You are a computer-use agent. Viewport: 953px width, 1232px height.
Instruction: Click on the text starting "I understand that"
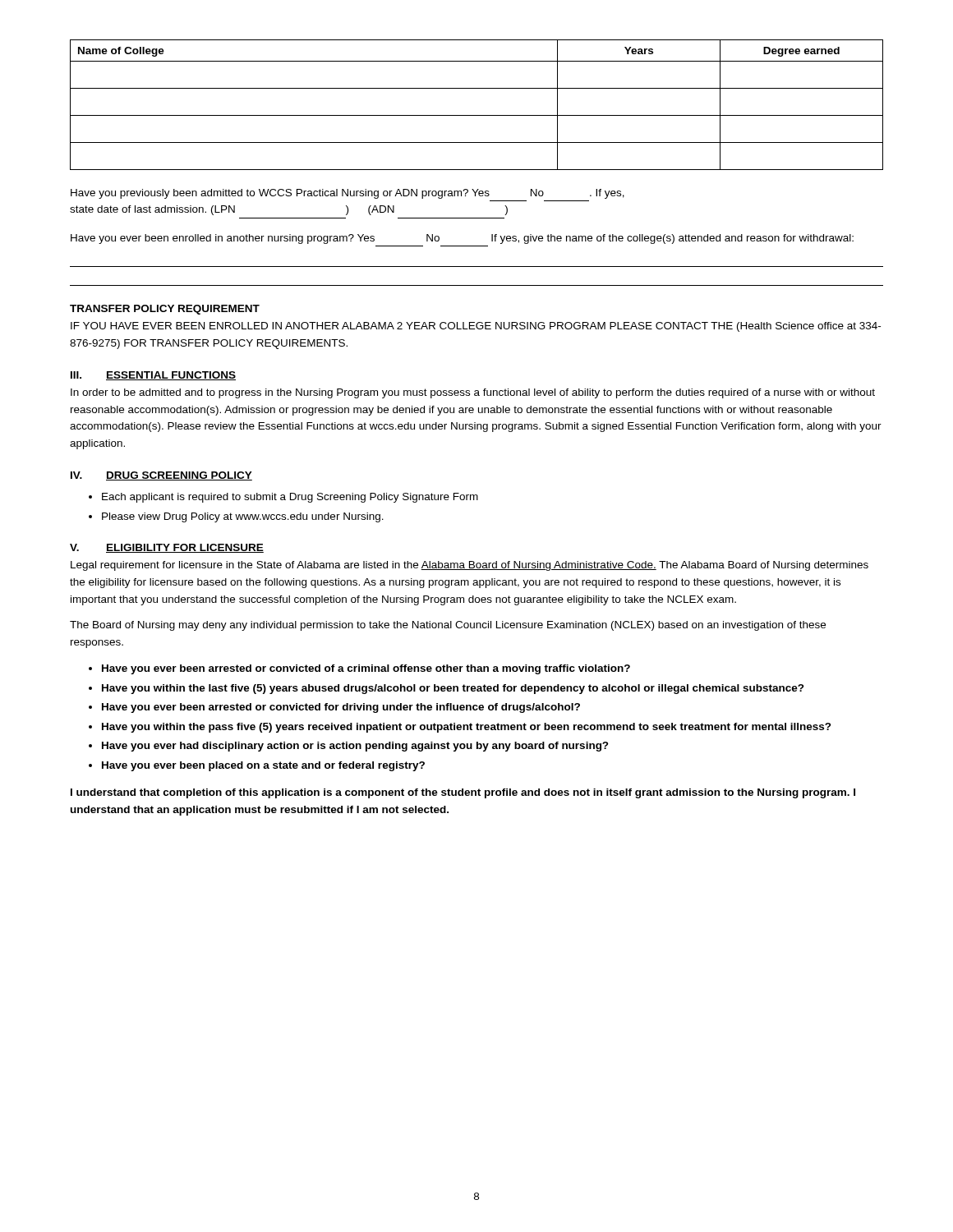[463, 800]
